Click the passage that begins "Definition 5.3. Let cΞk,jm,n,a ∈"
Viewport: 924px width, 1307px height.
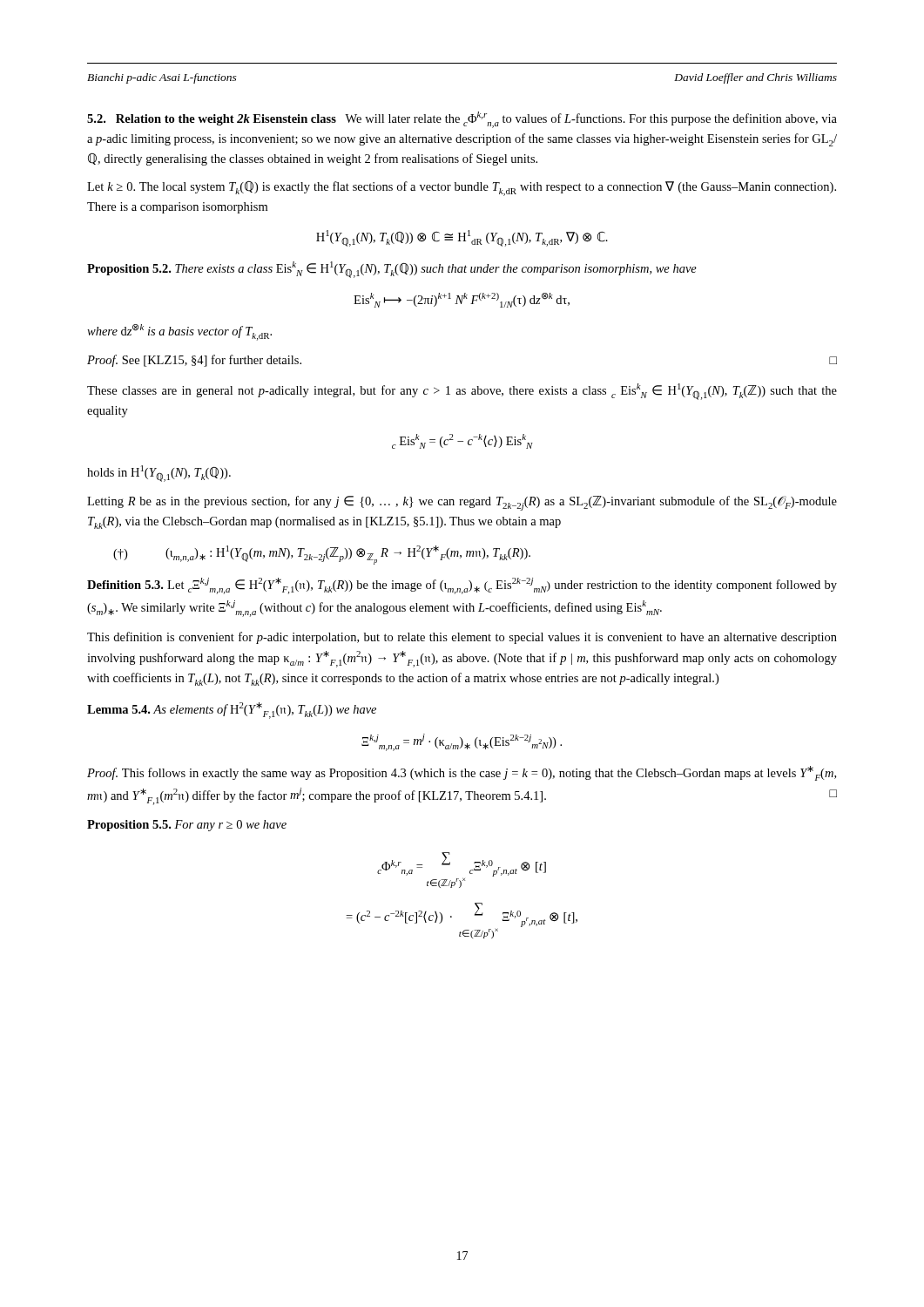[462, 596]
